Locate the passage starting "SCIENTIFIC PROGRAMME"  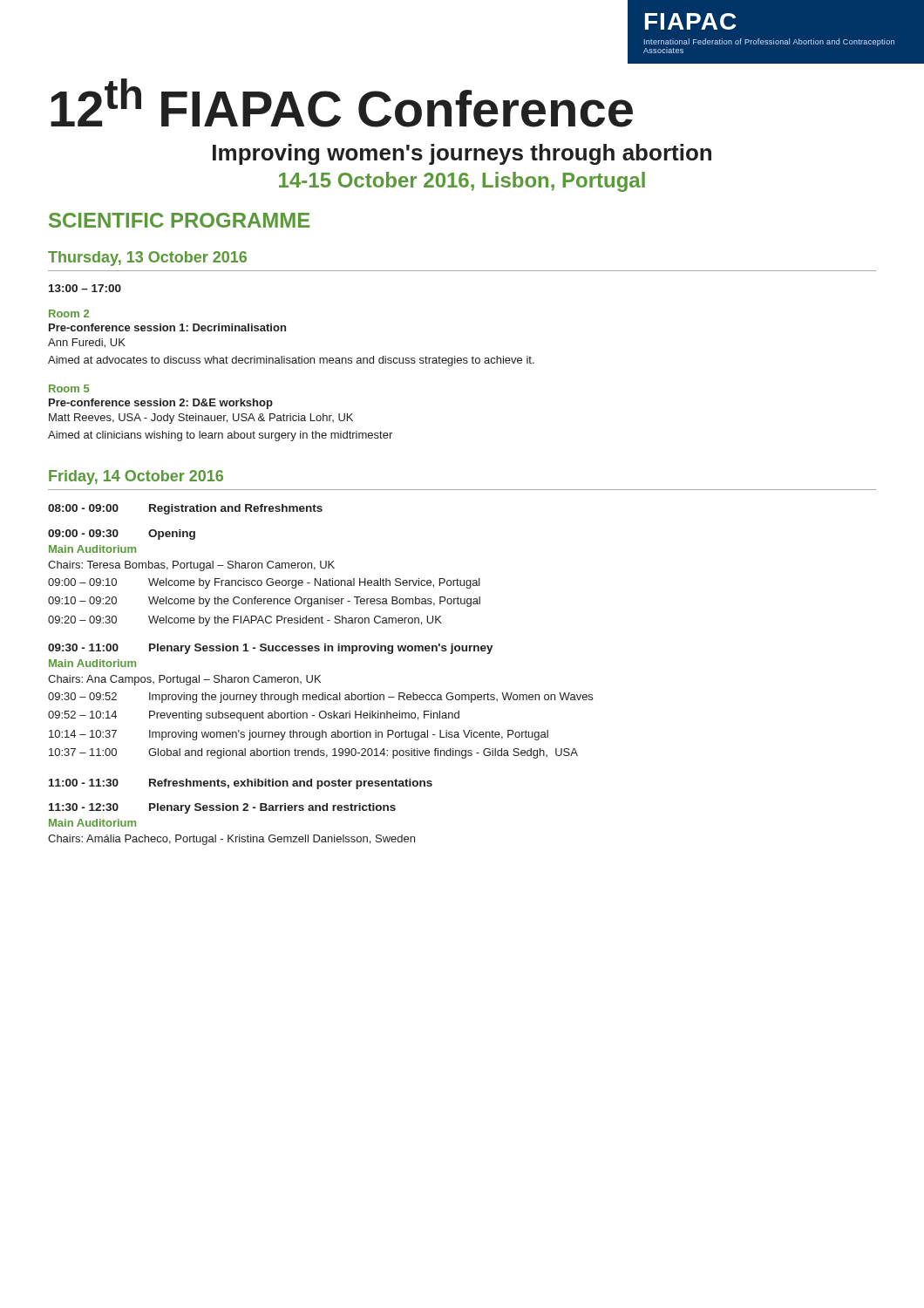point(179,221)
